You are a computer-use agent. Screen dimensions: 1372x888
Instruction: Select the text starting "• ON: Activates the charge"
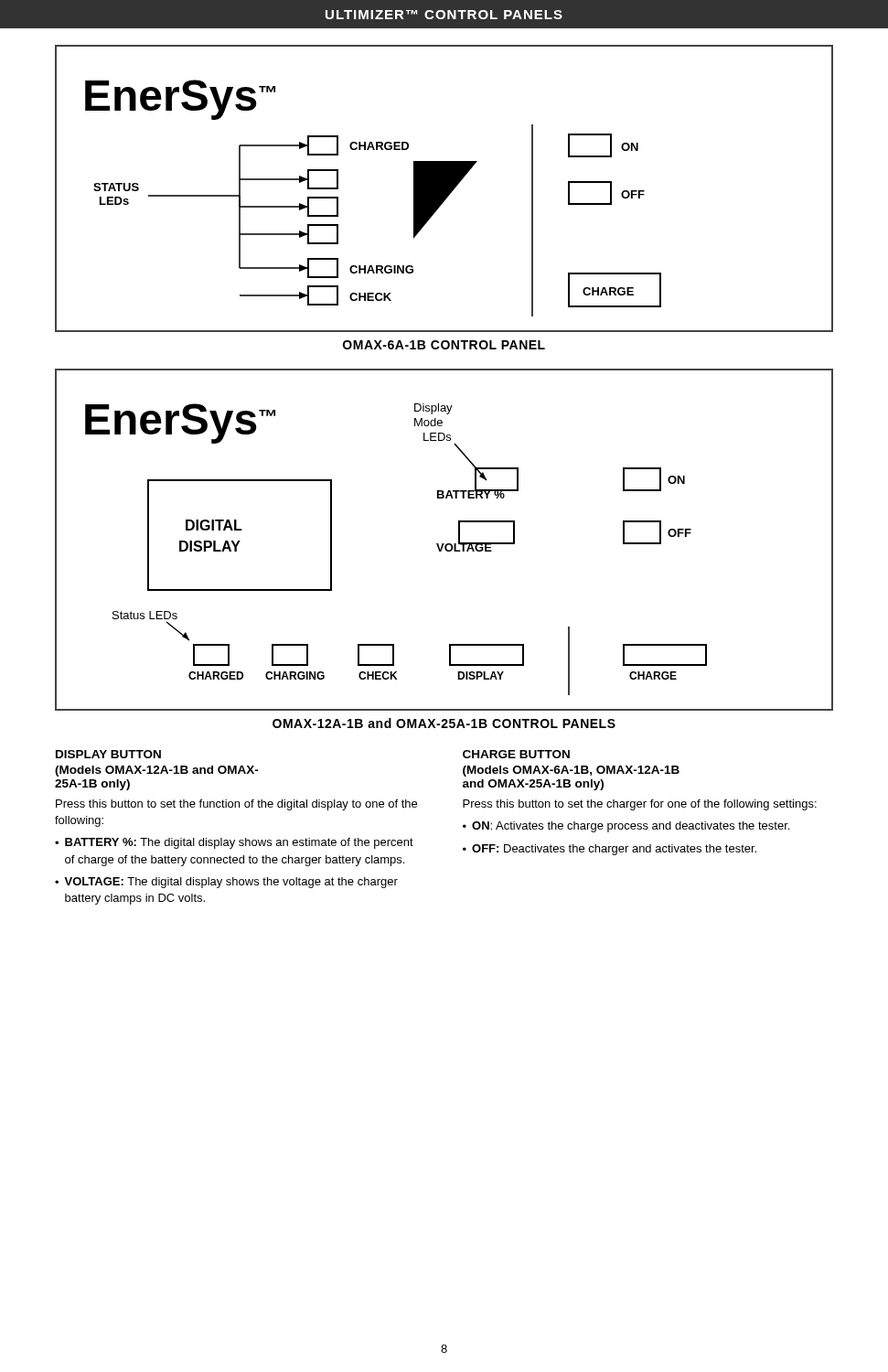[626, 827]
